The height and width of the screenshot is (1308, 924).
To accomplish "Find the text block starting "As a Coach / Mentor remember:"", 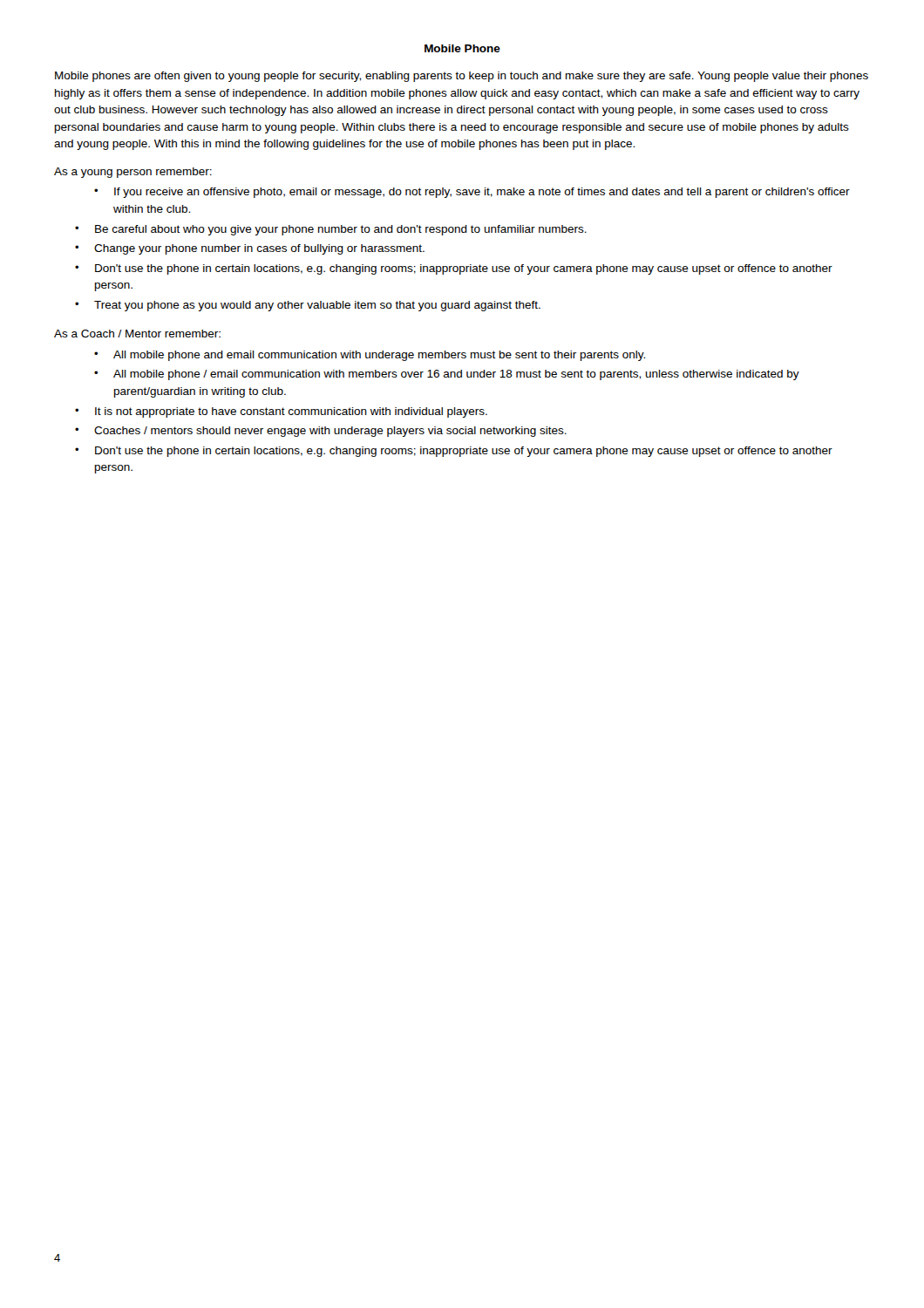I will 138,334.
